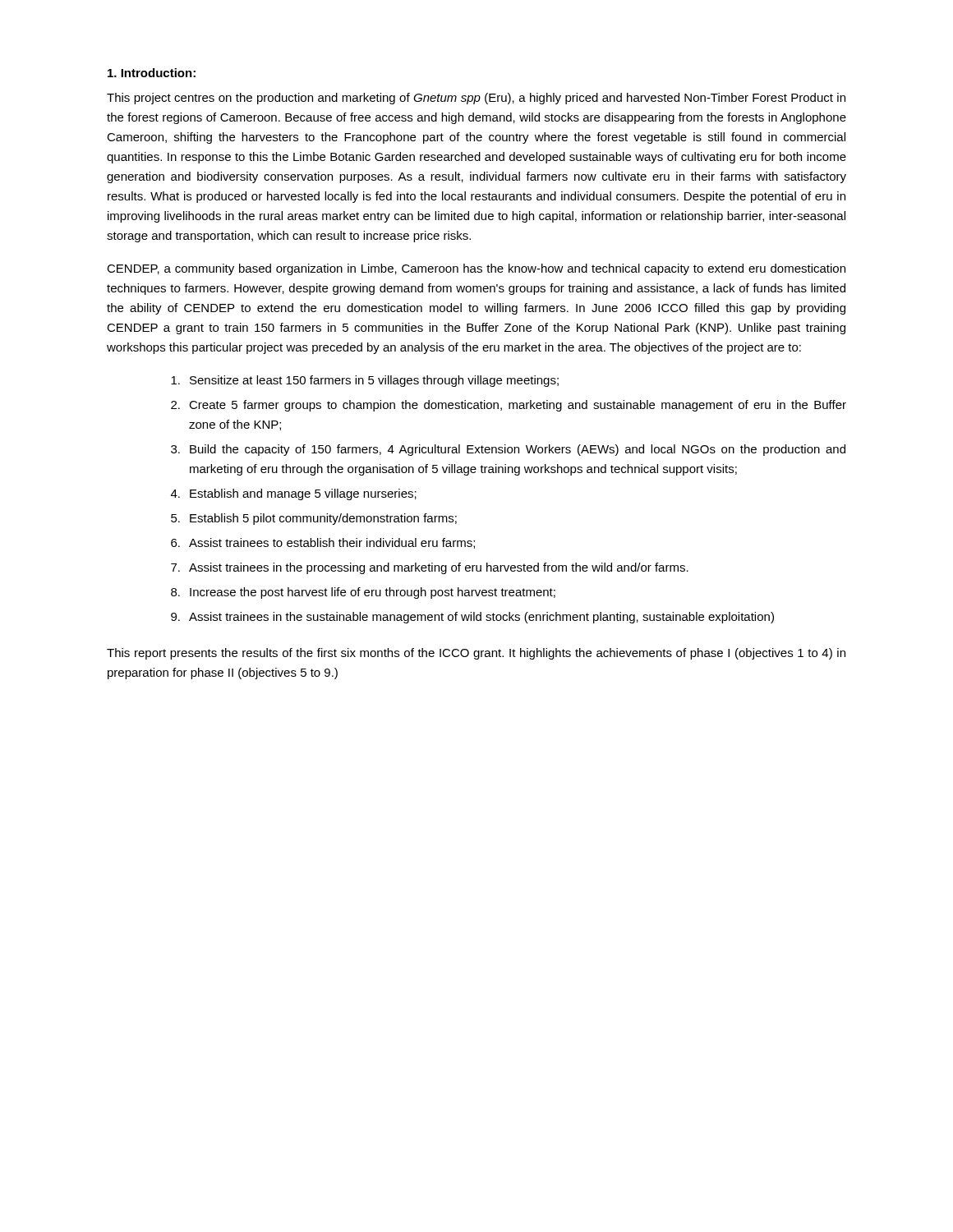Find the region starting "7. Assist trainees in the processing and marketing"
This screenshot has height=1232, width=953.
[501, 568]
